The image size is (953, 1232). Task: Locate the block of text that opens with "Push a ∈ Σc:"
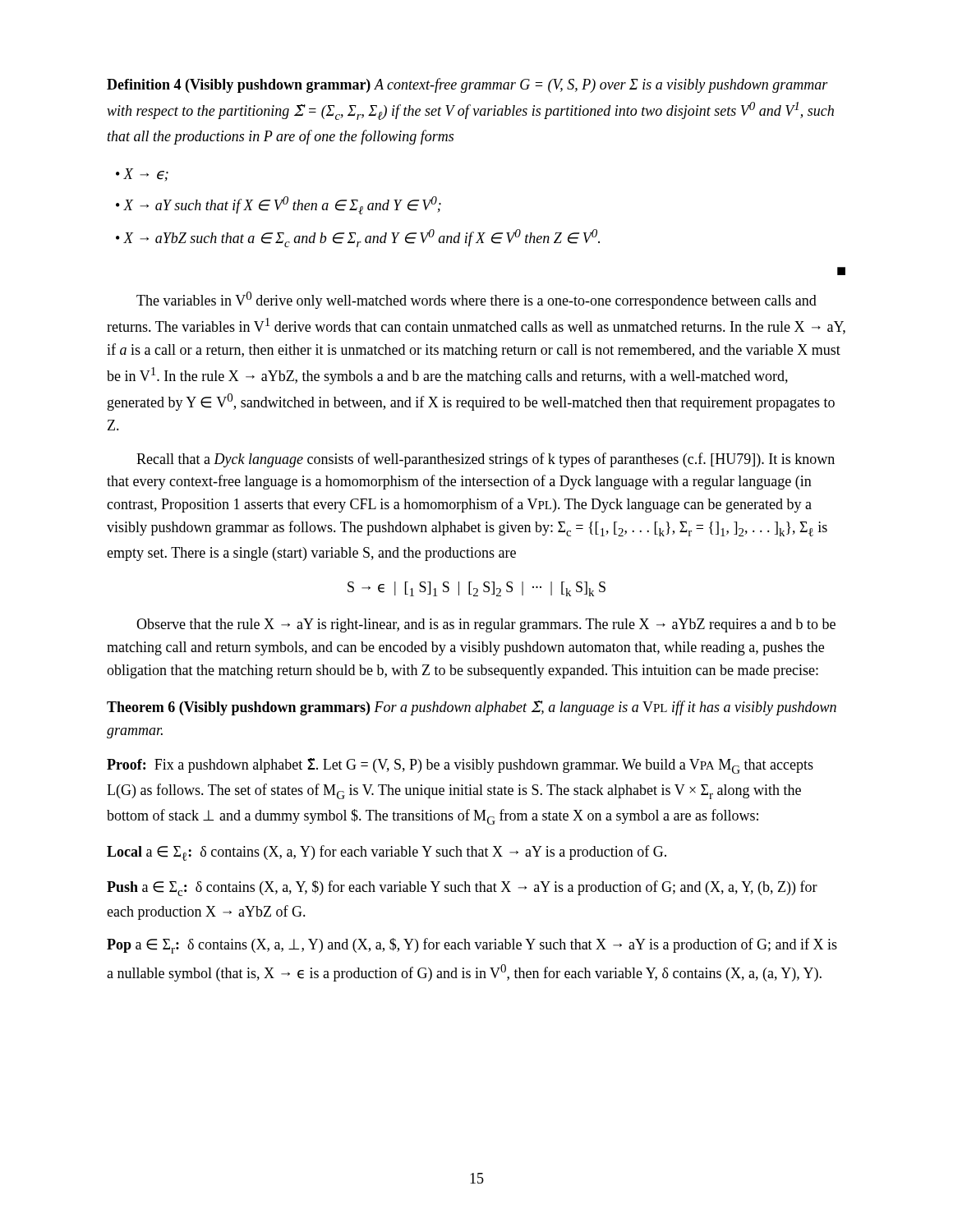[476, 900]
